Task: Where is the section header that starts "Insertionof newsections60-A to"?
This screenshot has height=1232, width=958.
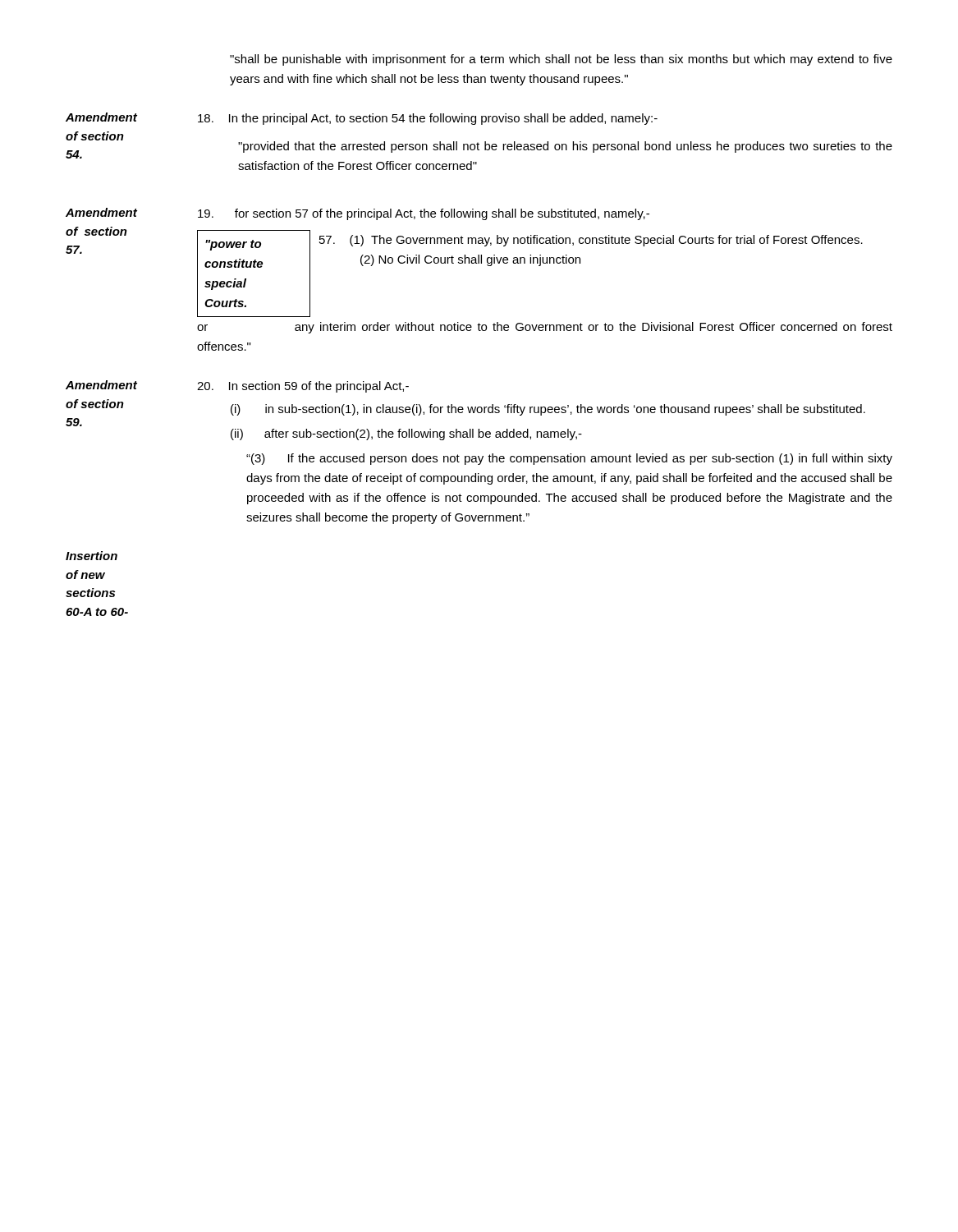Action: click(x=97, y=583)
